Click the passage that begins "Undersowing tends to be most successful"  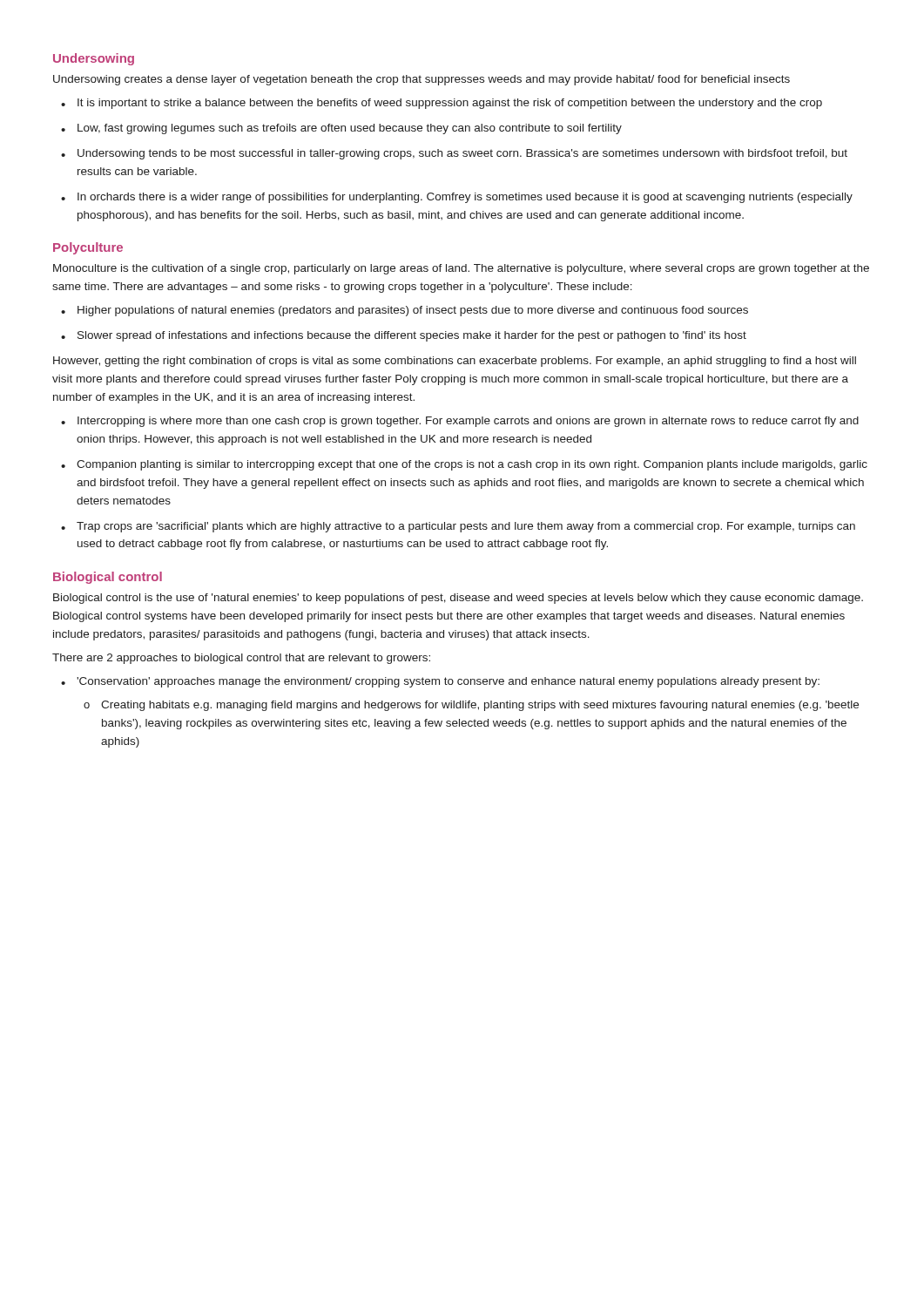tap(462, 162)
